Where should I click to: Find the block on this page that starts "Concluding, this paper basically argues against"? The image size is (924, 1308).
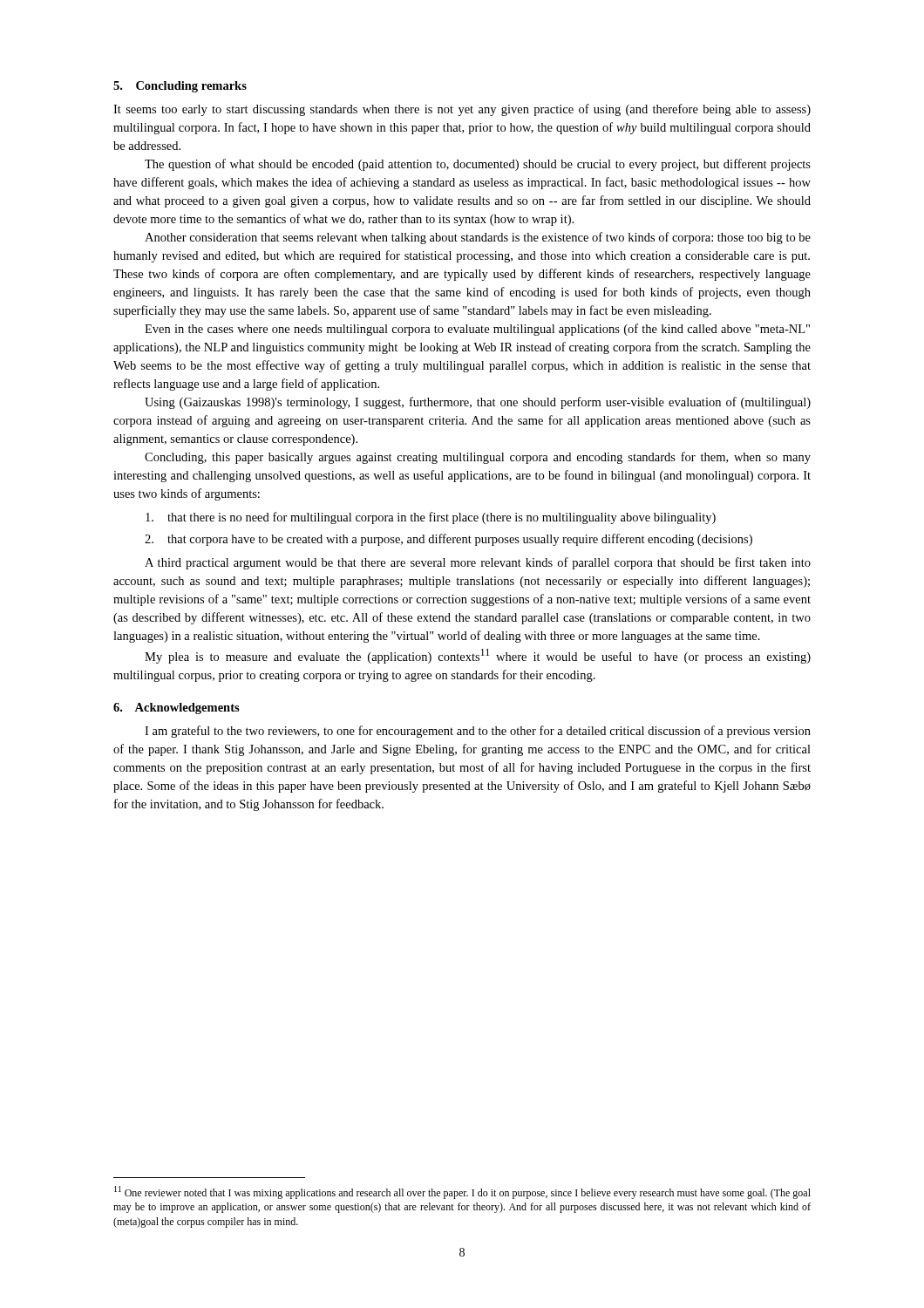[462, 476]
